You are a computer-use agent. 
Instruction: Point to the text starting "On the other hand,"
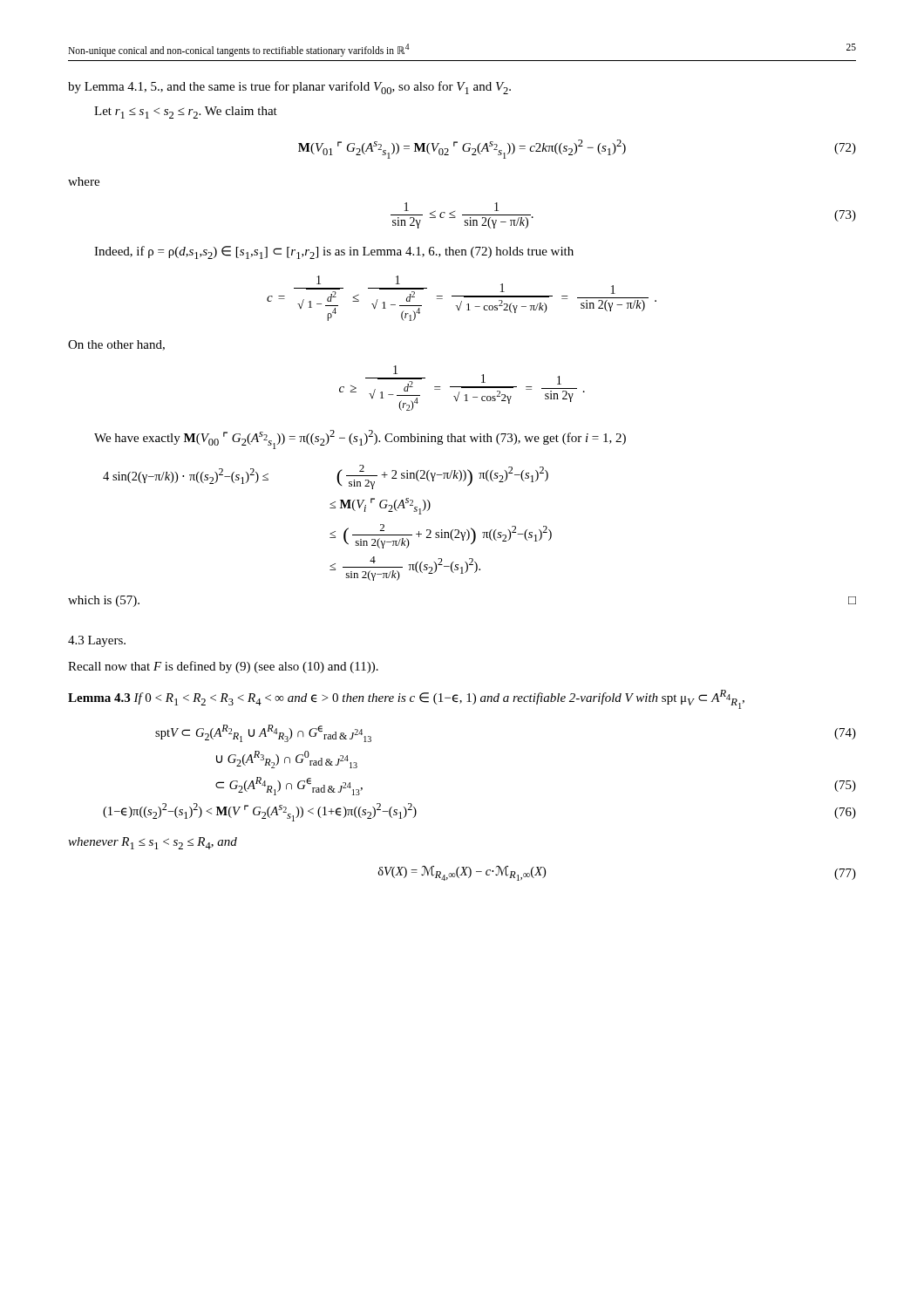pos(117,345)
